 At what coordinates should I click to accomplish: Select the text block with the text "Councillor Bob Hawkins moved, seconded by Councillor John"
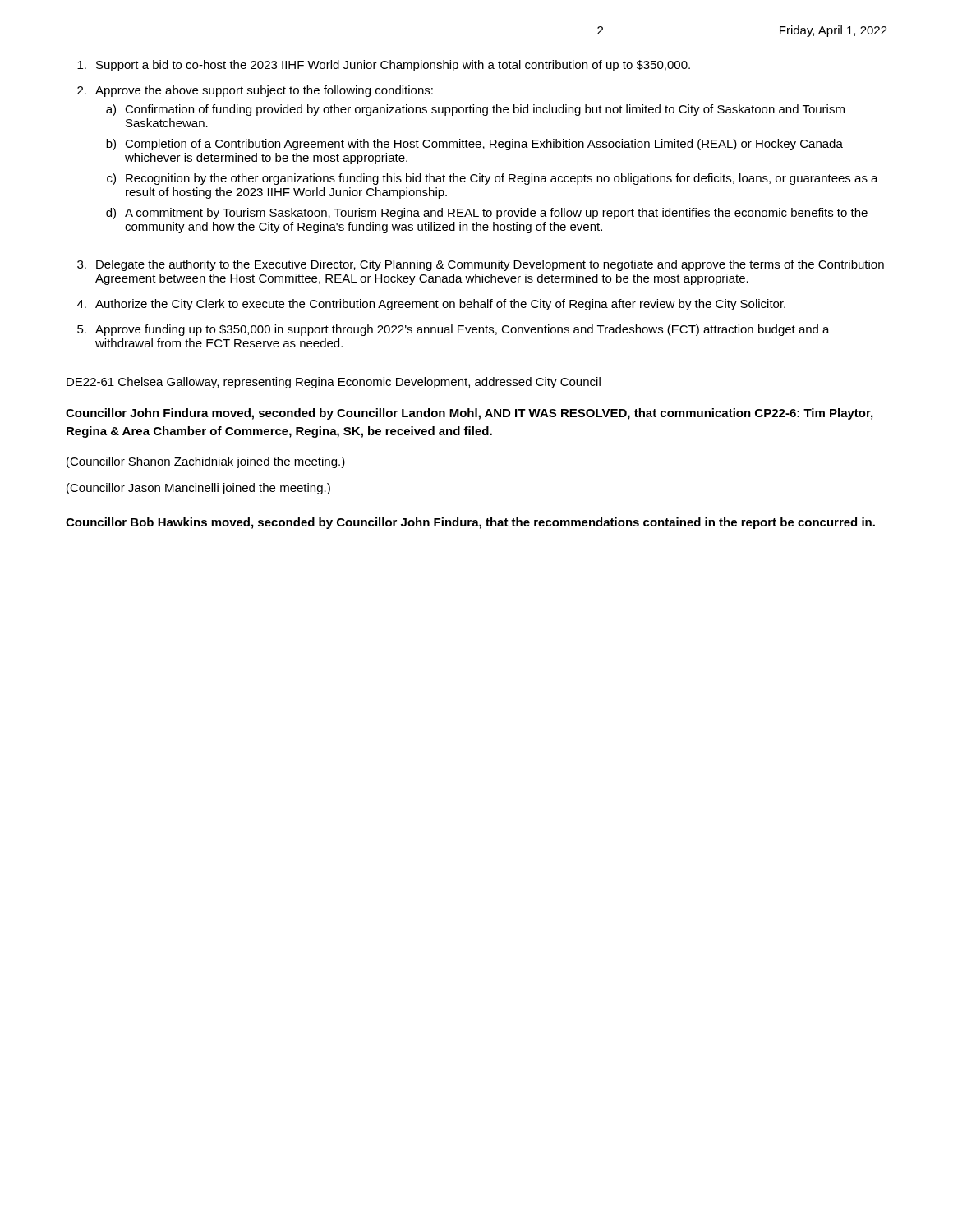471,522
